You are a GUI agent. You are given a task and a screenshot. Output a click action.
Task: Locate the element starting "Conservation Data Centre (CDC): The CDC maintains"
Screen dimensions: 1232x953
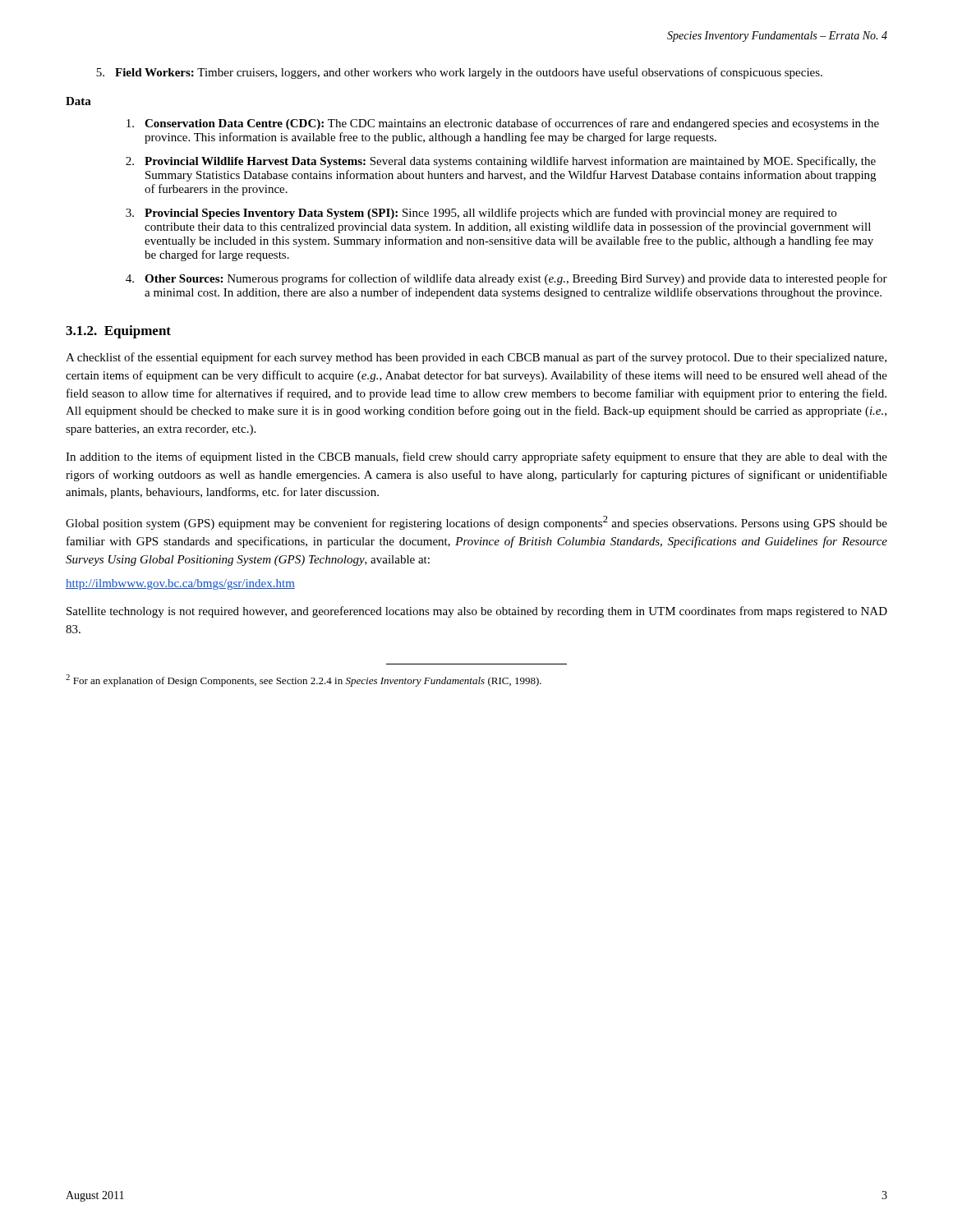(496, 131)
